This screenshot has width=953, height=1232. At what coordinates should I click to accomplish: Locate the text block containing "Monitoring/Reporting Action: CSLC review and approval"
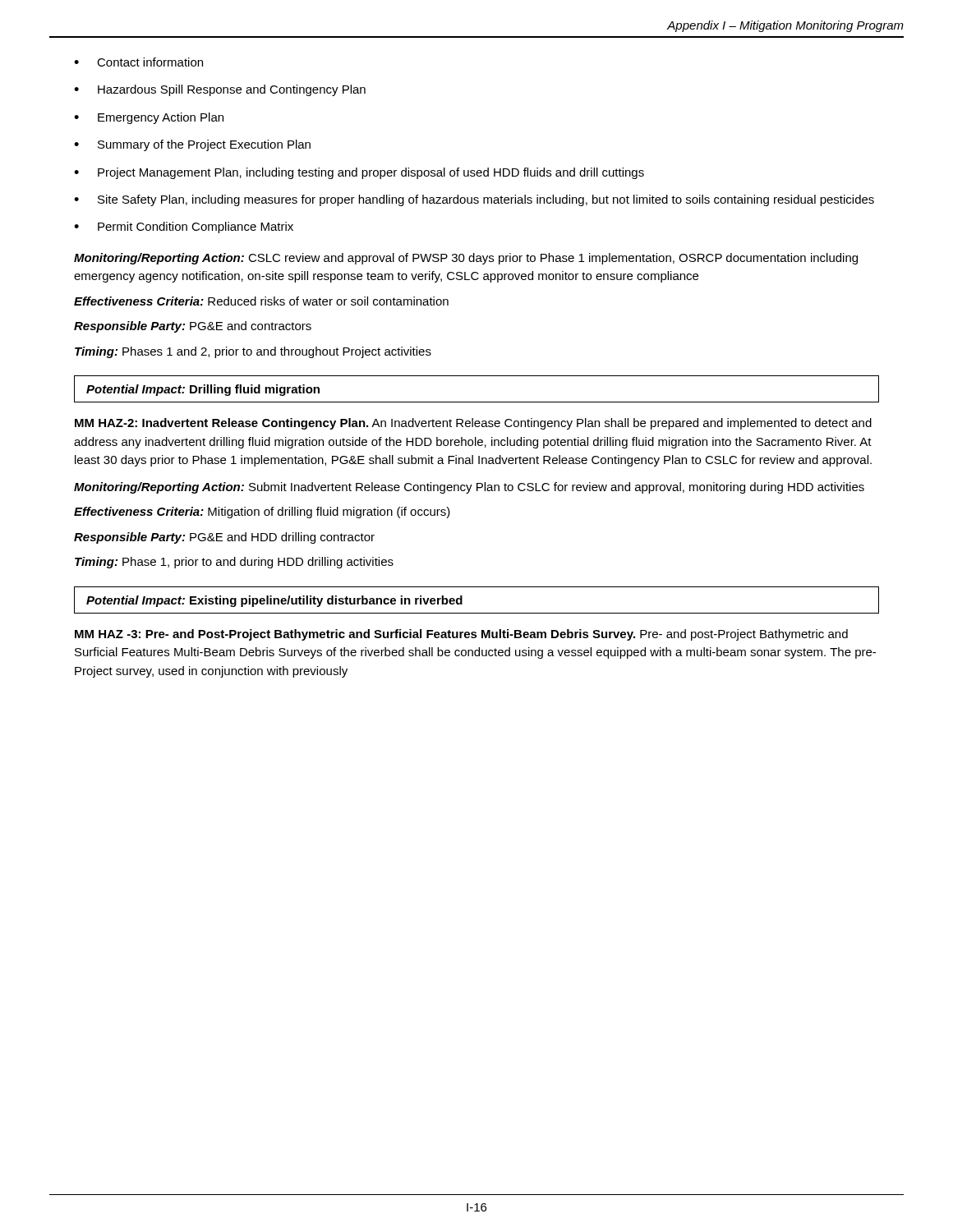coord(466,267)
